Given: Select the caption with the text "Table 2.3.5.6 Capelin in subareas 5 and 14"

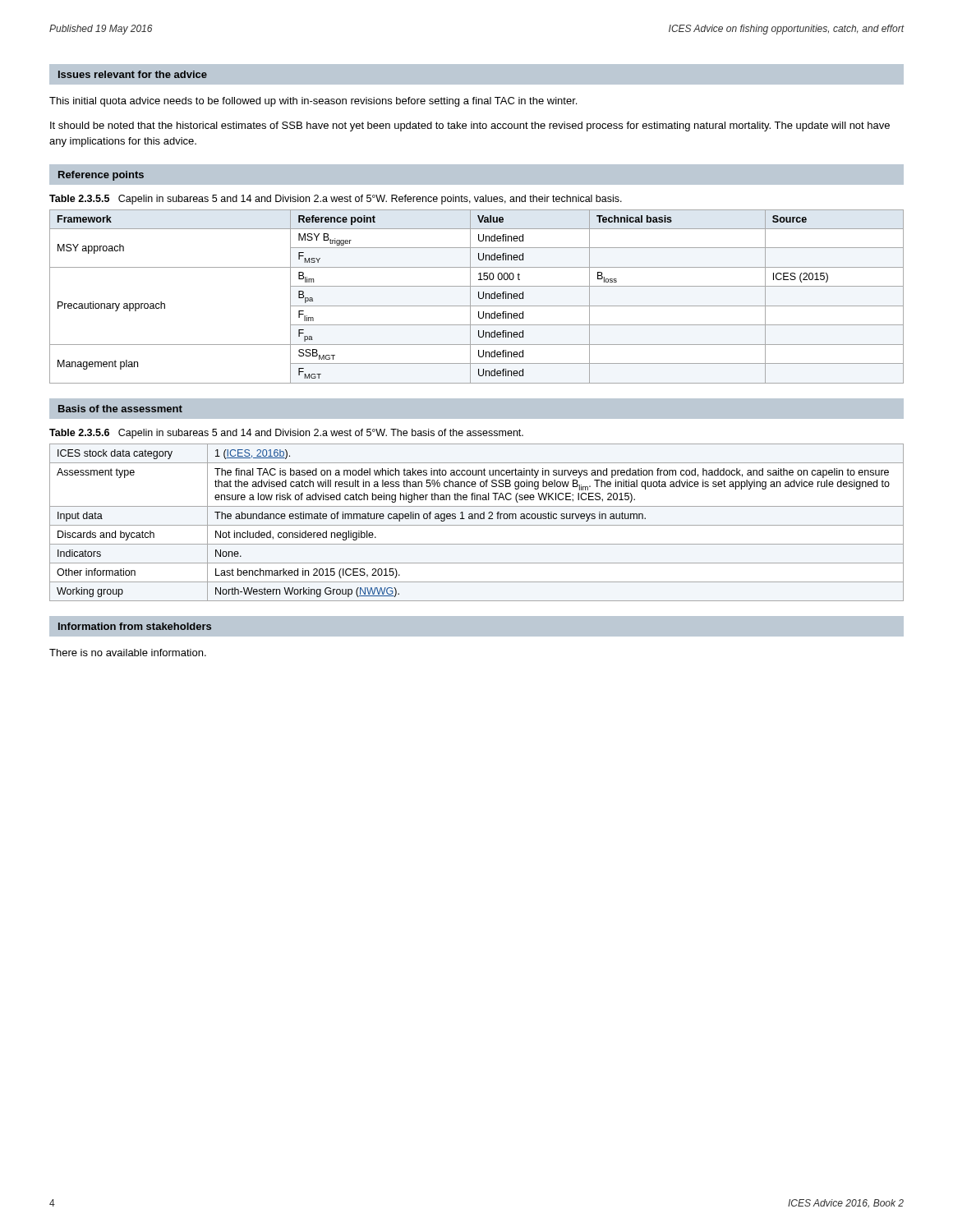Looking at the screenshot, I should (x=287, y=432).
